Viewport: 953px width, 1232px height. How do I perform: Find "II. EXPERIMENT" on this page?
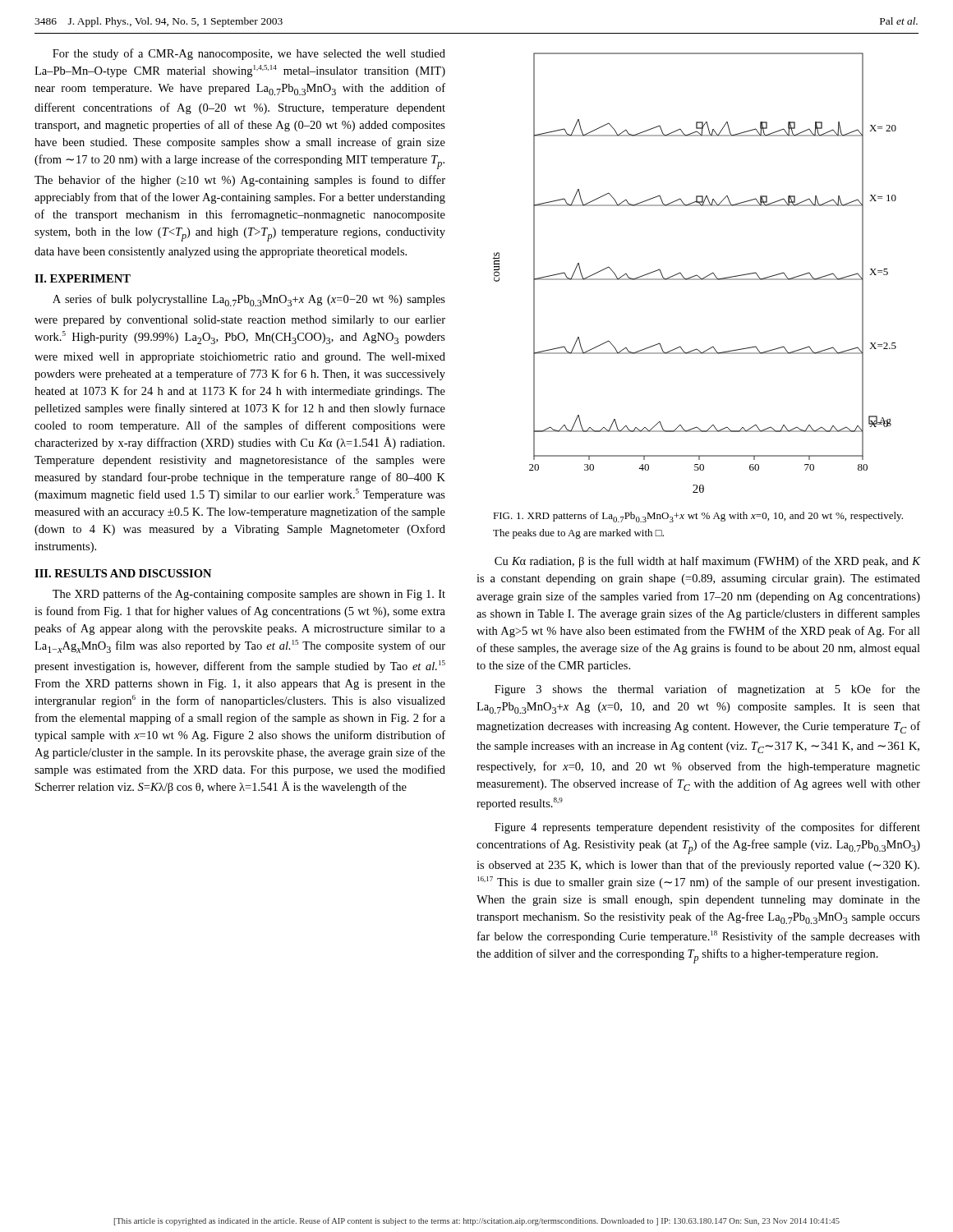[82, 279]
